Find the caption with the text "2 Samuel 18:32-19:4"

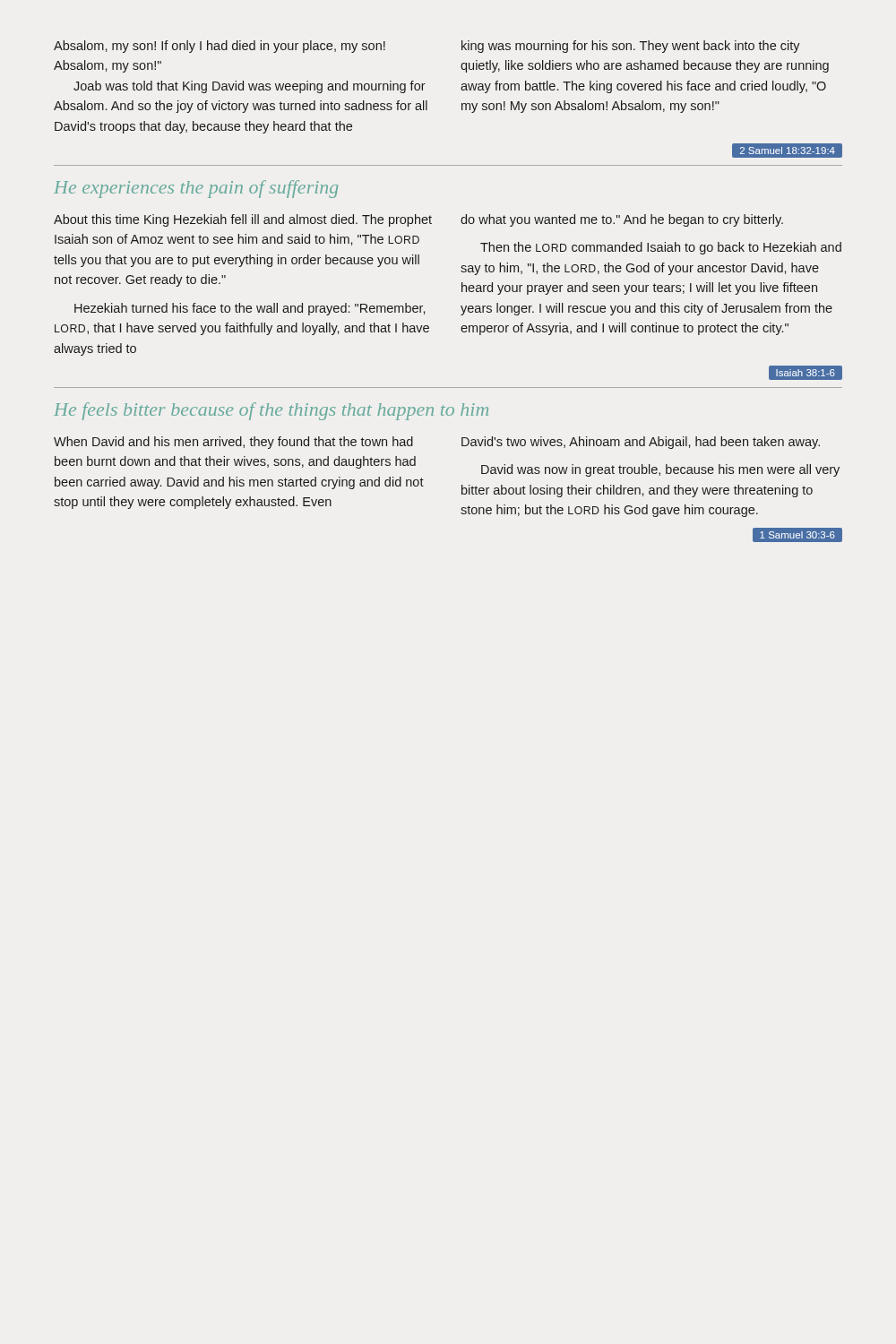tap(787, 151)
